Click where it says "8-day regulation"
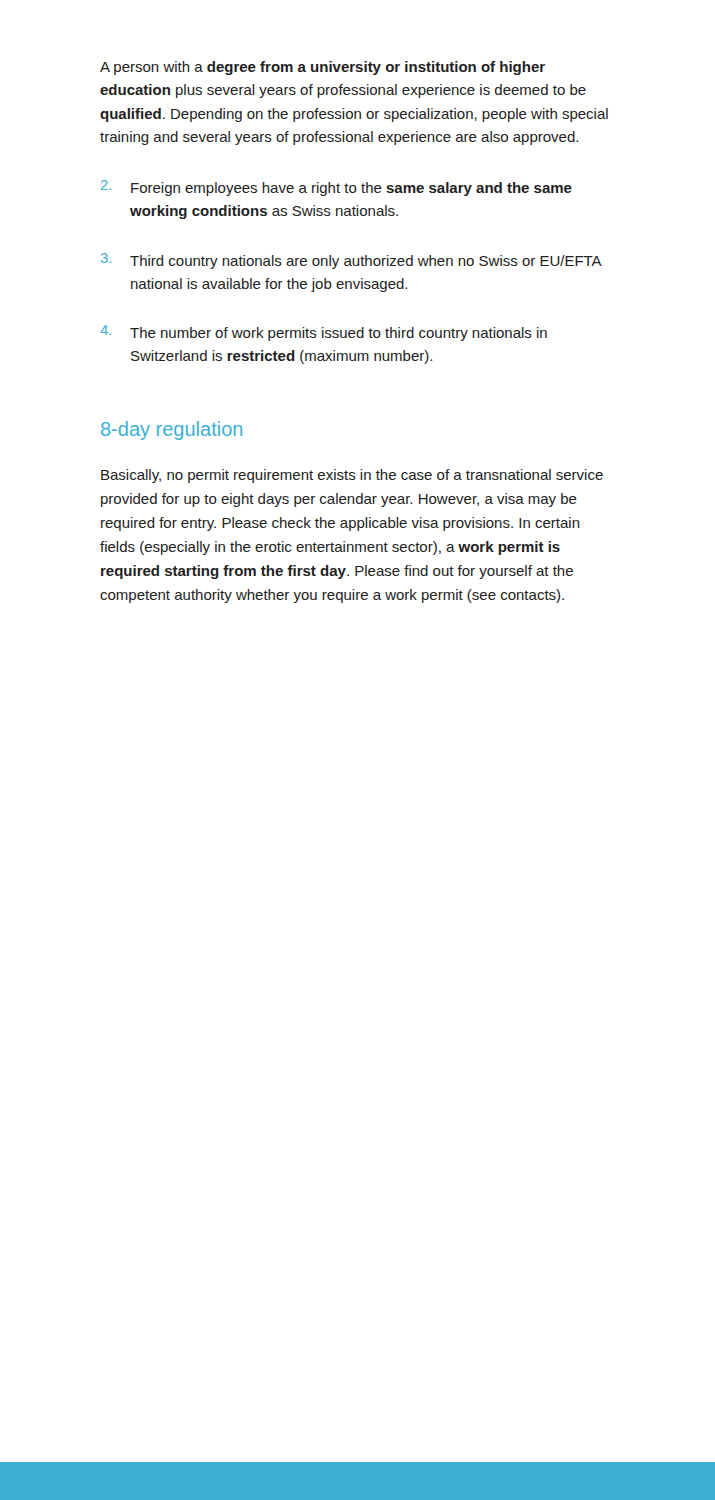This screenshot has height=1500, width=715. [172, 428]
